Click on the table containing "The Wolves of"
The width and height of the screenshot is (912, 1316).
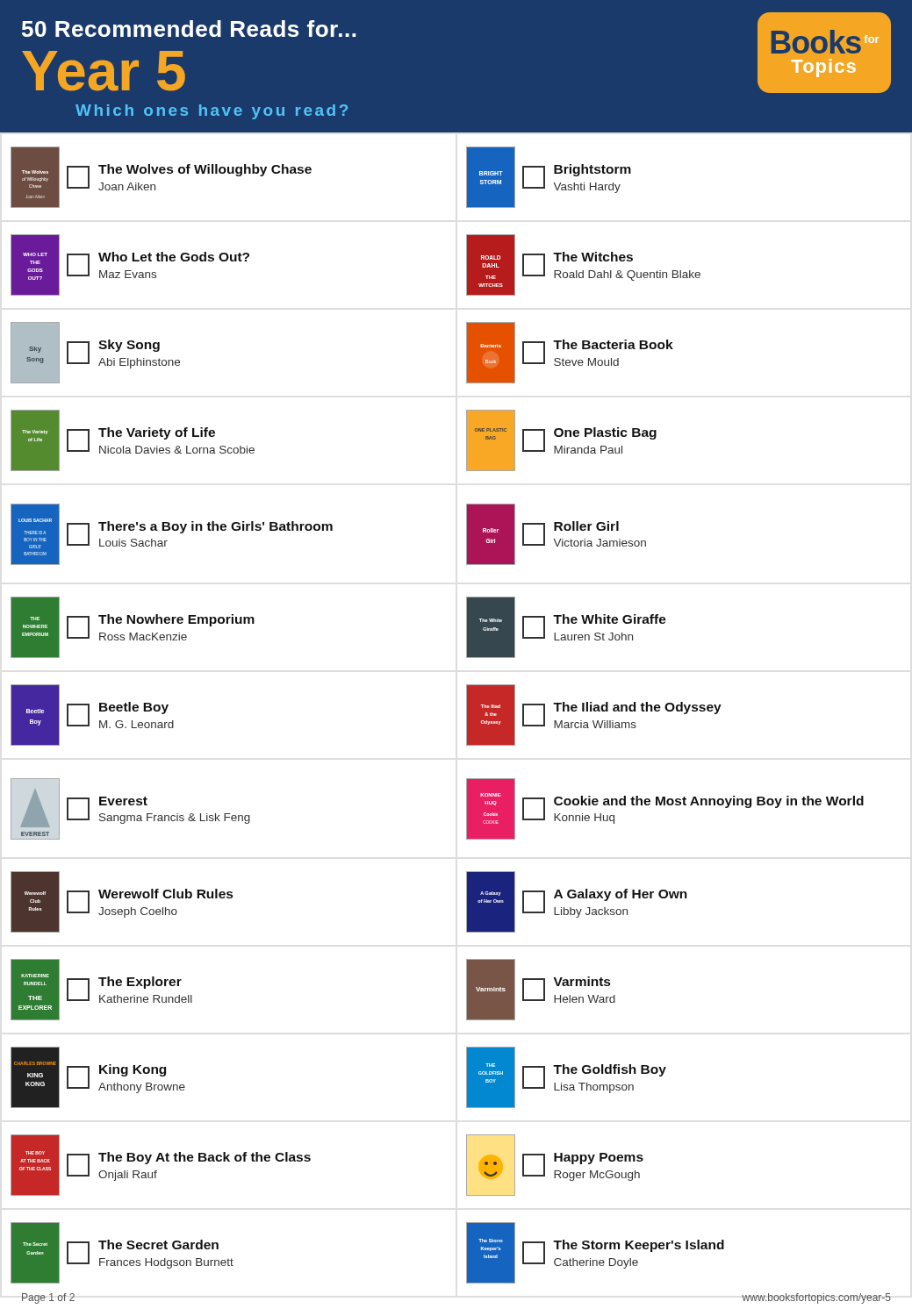point(456,715)
